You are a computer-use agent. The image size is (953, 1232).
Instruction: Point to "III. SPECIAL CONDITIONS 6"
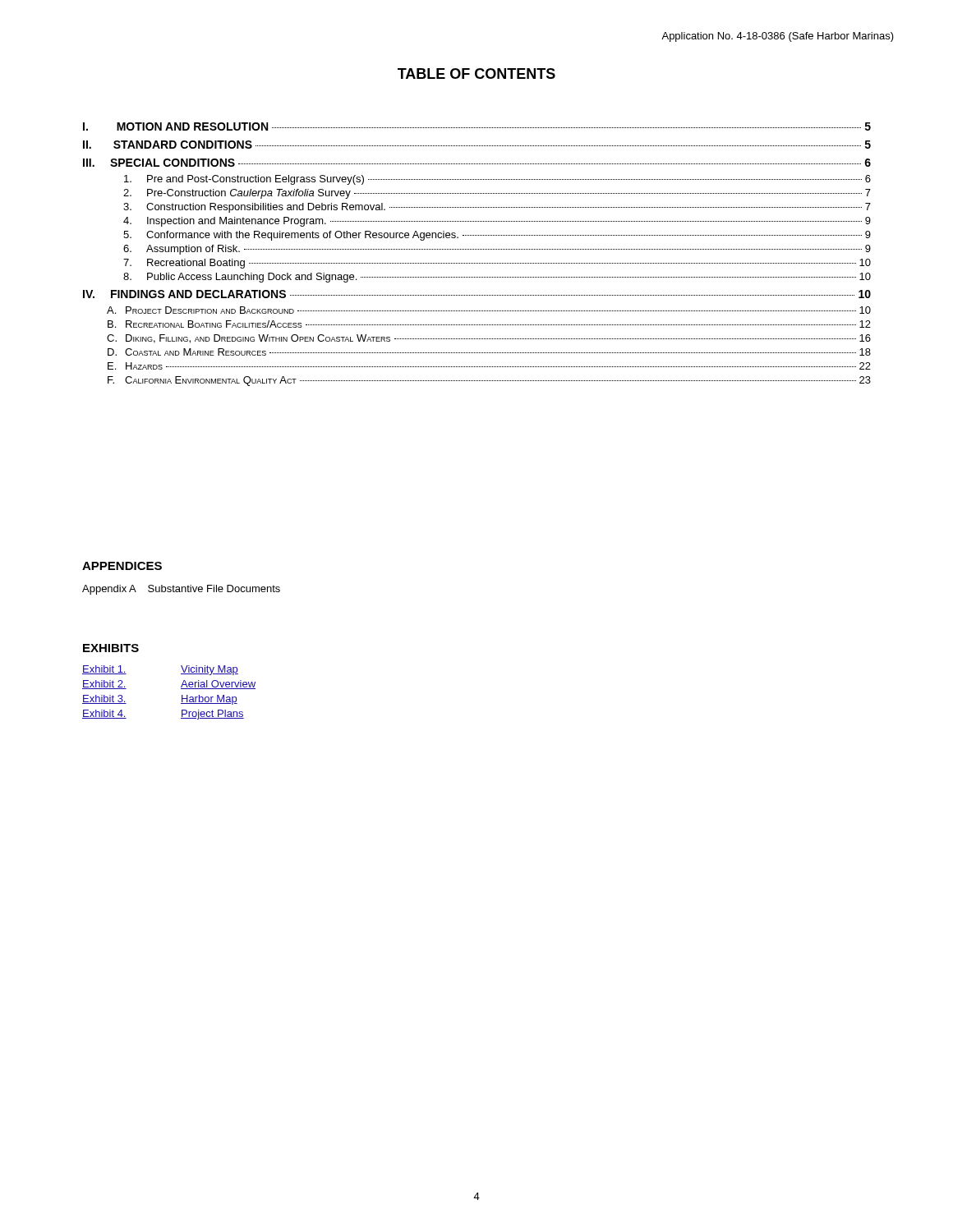point(476,163)
